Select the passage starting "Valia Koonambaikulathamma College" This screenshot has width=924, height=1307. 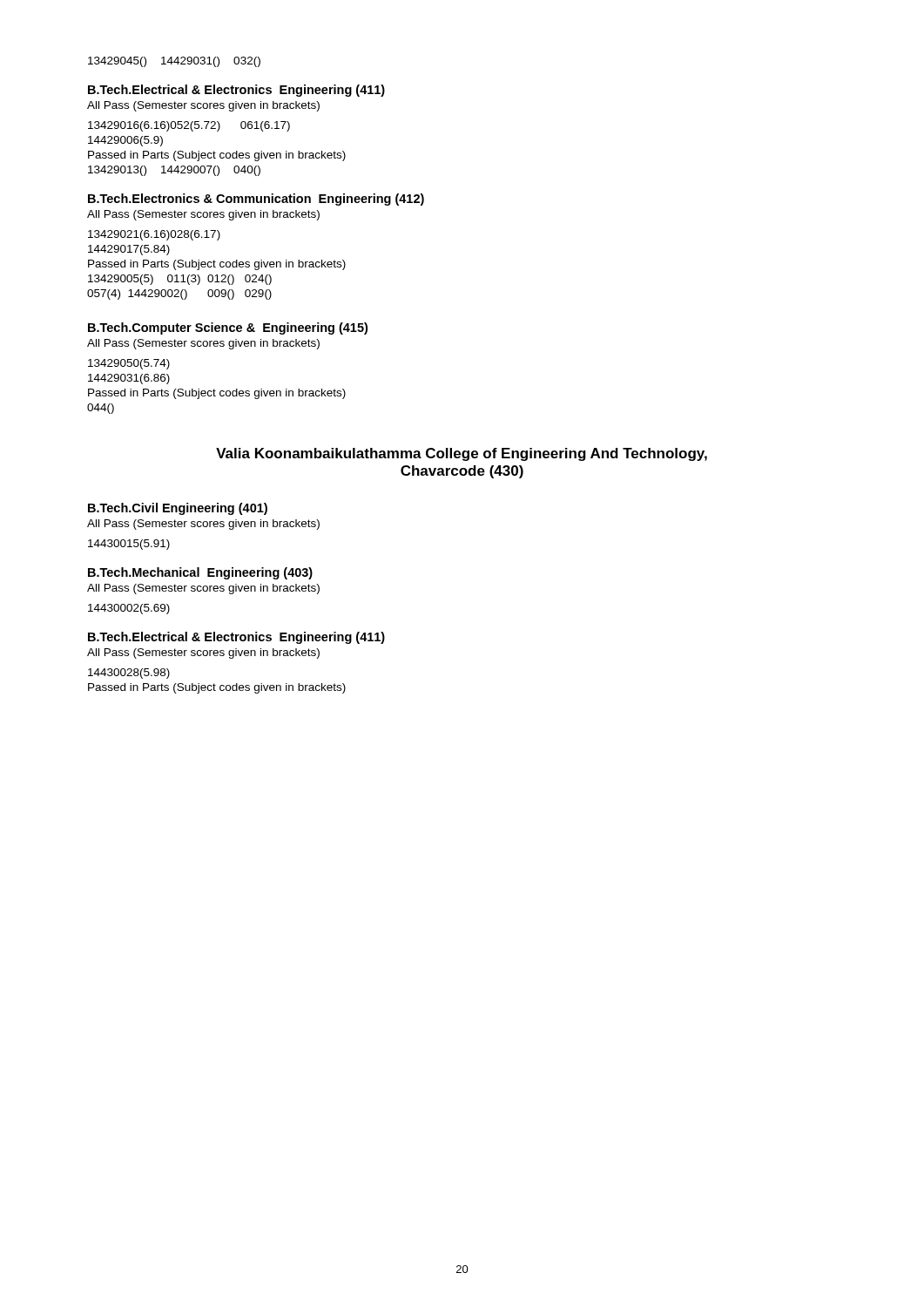462,462
